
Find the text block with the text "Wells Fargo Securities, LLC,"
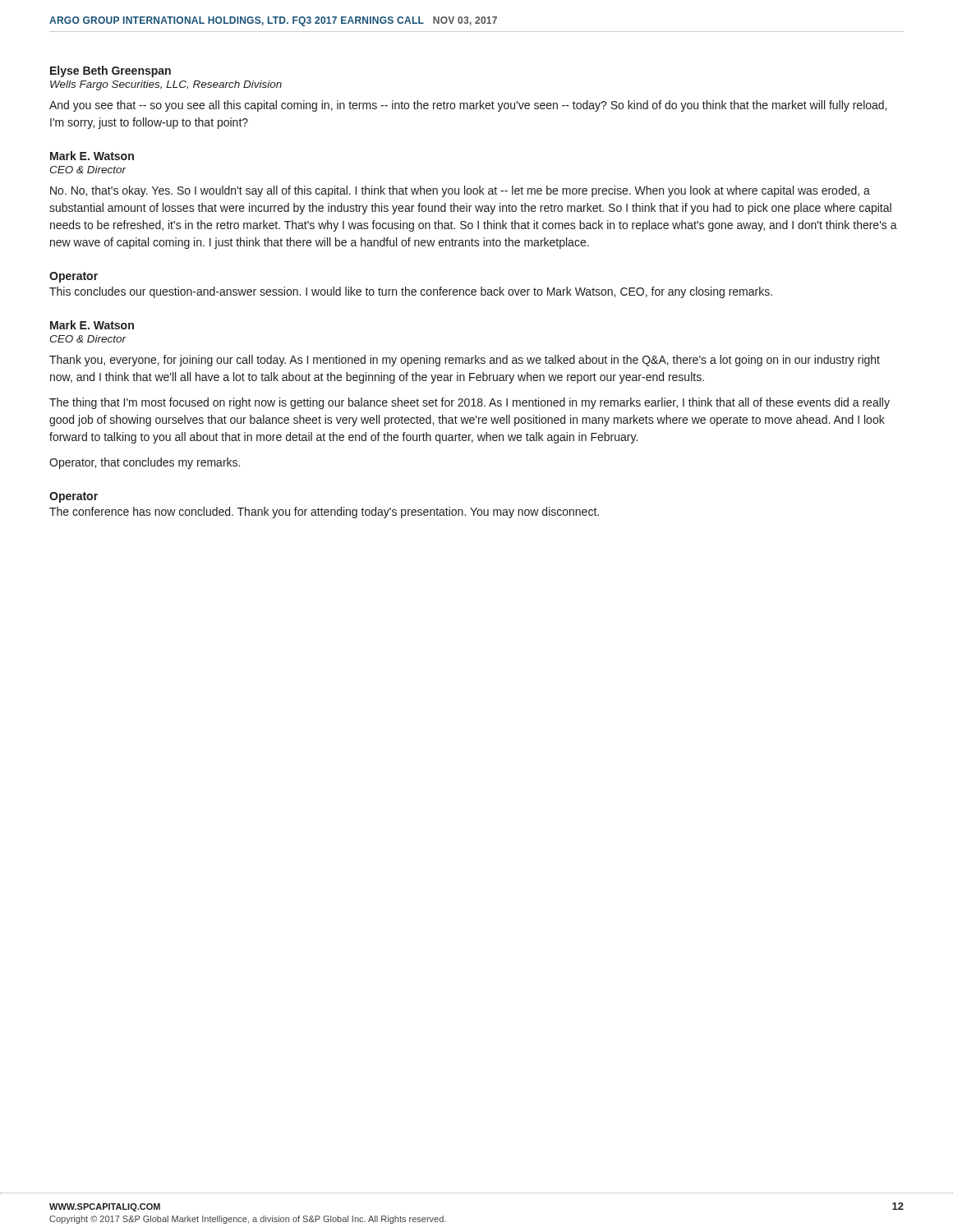[x=166, y=84]
